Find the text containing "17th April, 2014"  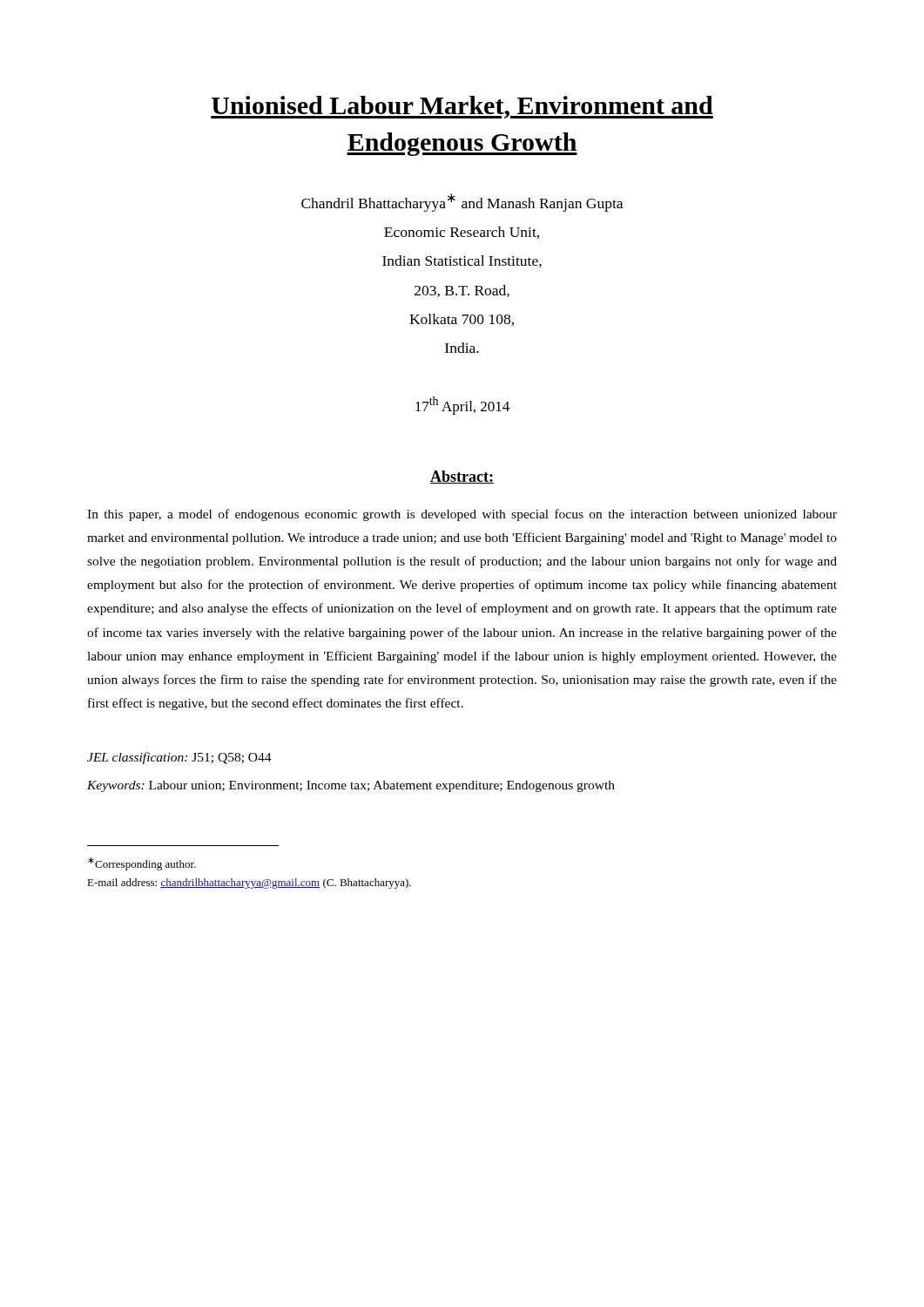pyautogui.click(x=462, y=404)
